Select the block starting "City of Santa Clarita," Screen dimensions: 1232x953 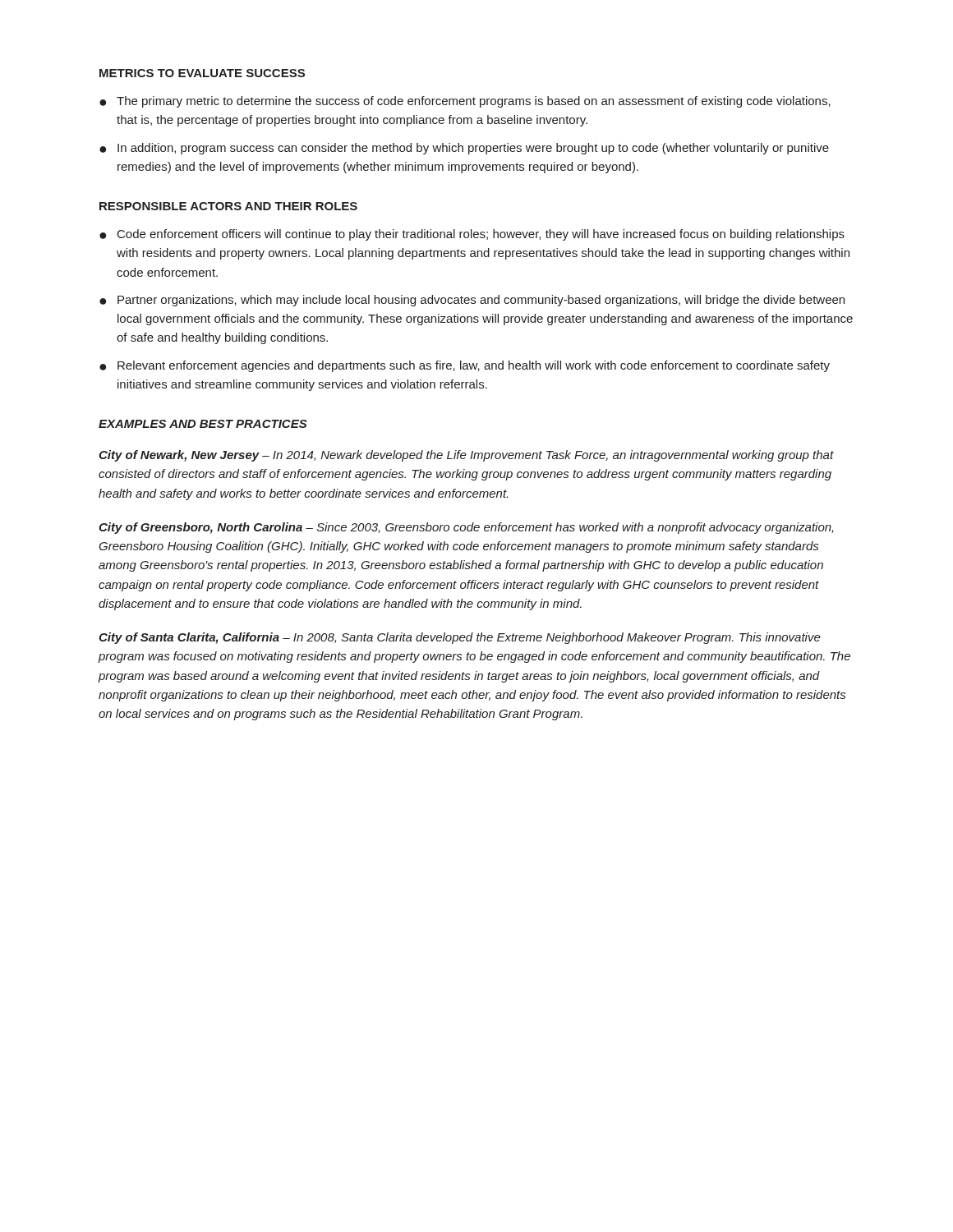[475, 675]
